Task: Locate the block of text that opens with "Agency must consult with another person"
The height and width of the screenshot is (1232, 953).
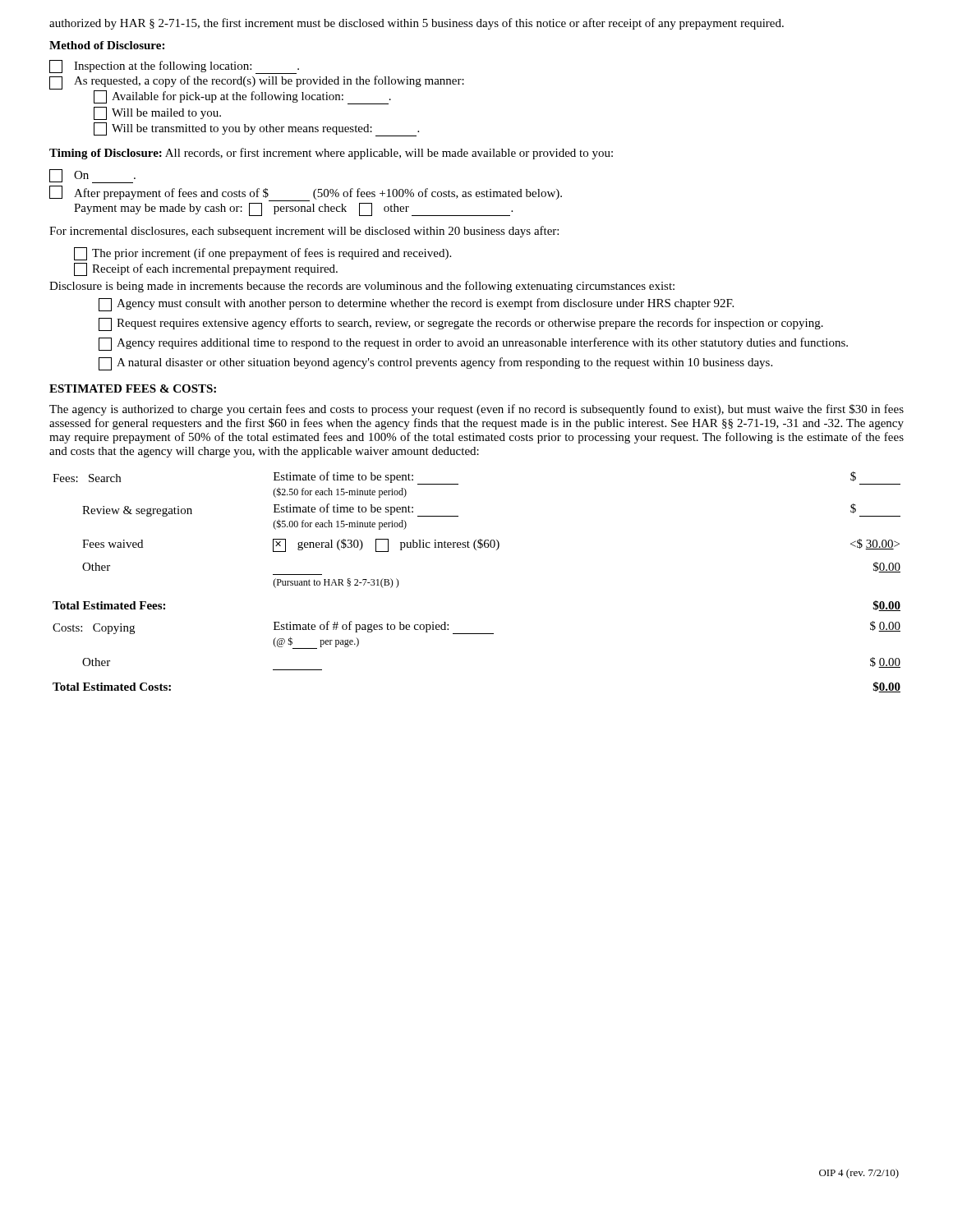Action: [x=426, y=303]
